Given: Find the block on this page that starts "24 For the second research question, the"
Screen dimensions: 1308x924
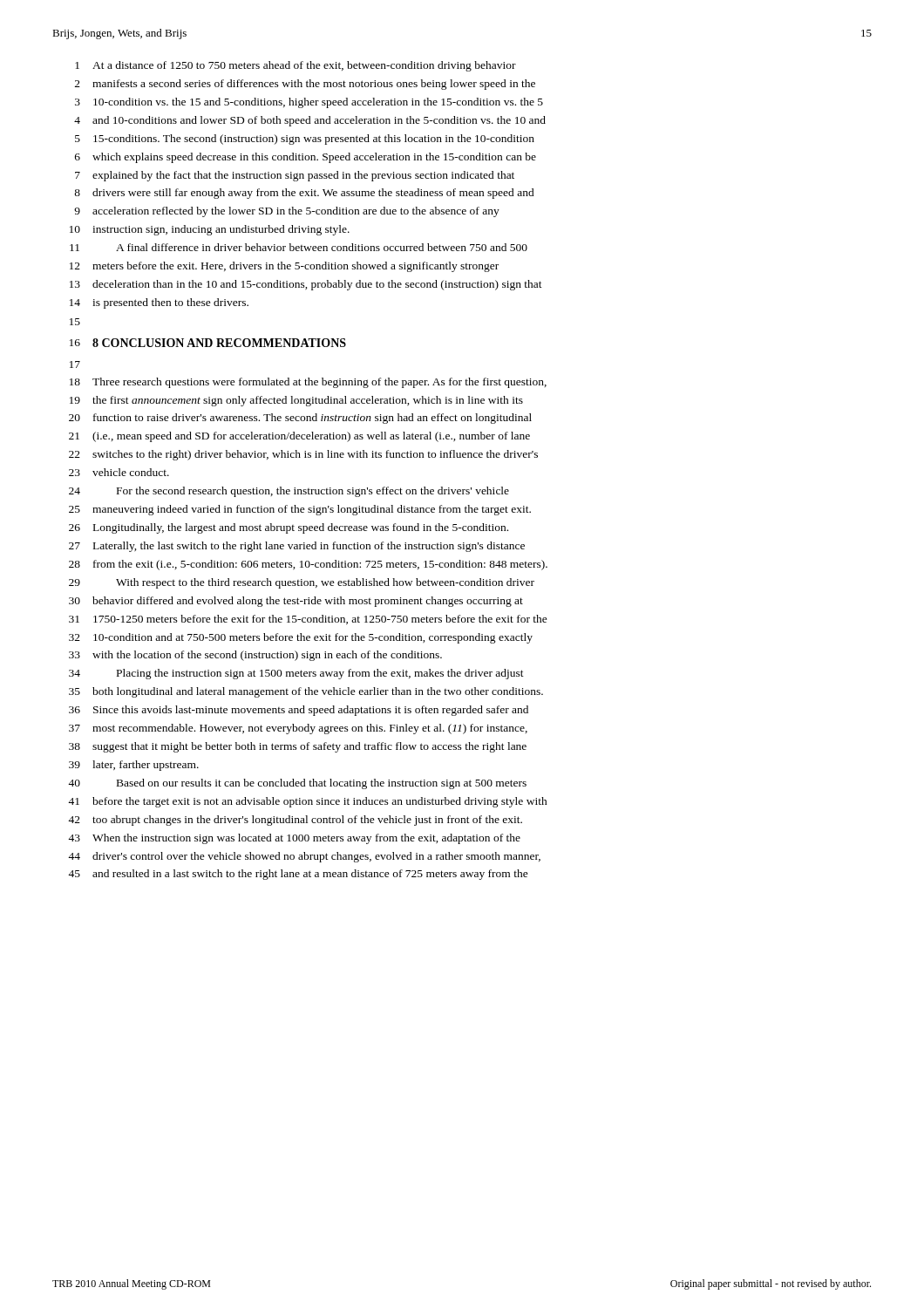Looking at the screenshot, I should pos(462,528).
